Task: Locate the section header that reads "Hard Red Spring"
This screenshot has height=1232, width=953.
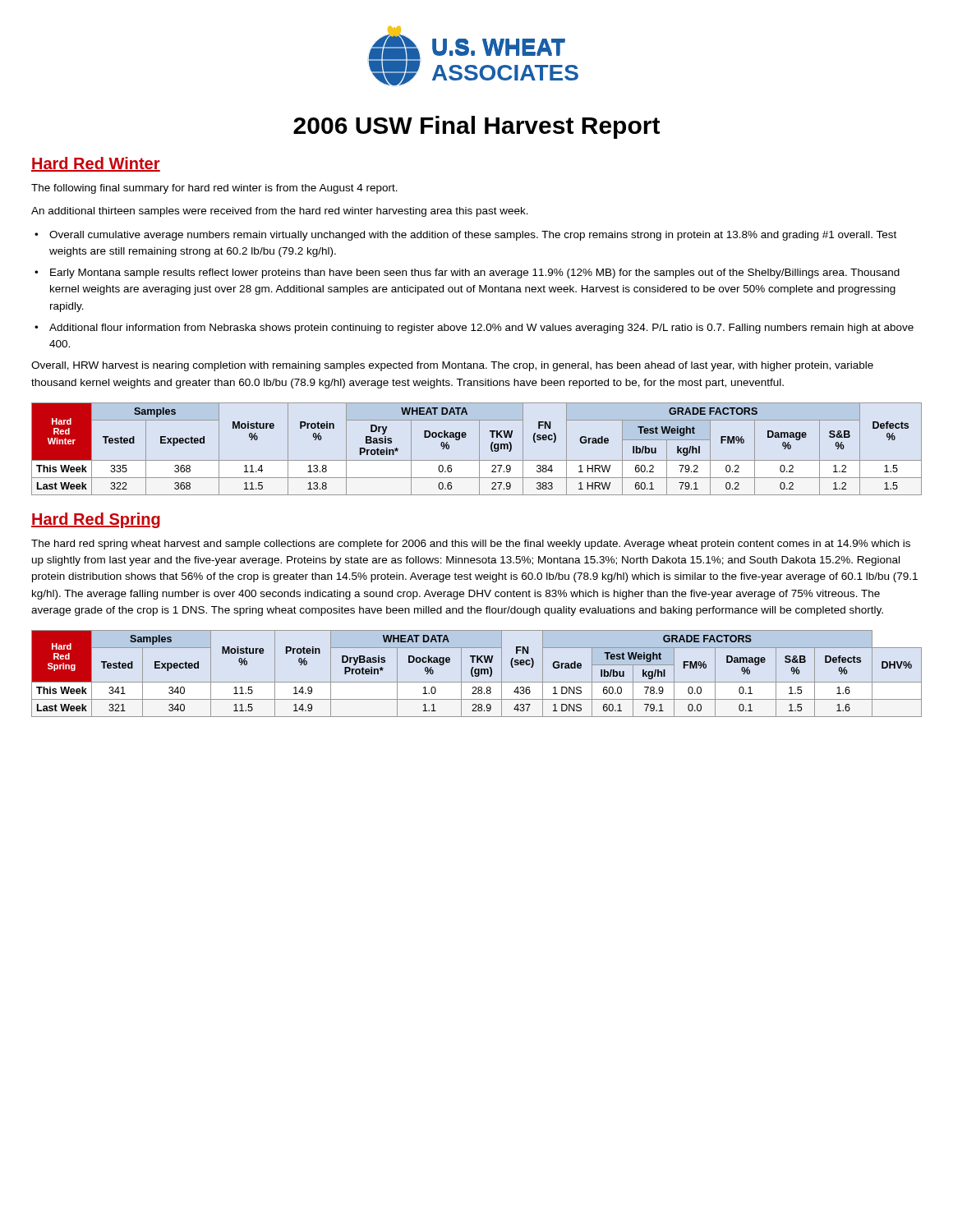Action: click(96, 519)
